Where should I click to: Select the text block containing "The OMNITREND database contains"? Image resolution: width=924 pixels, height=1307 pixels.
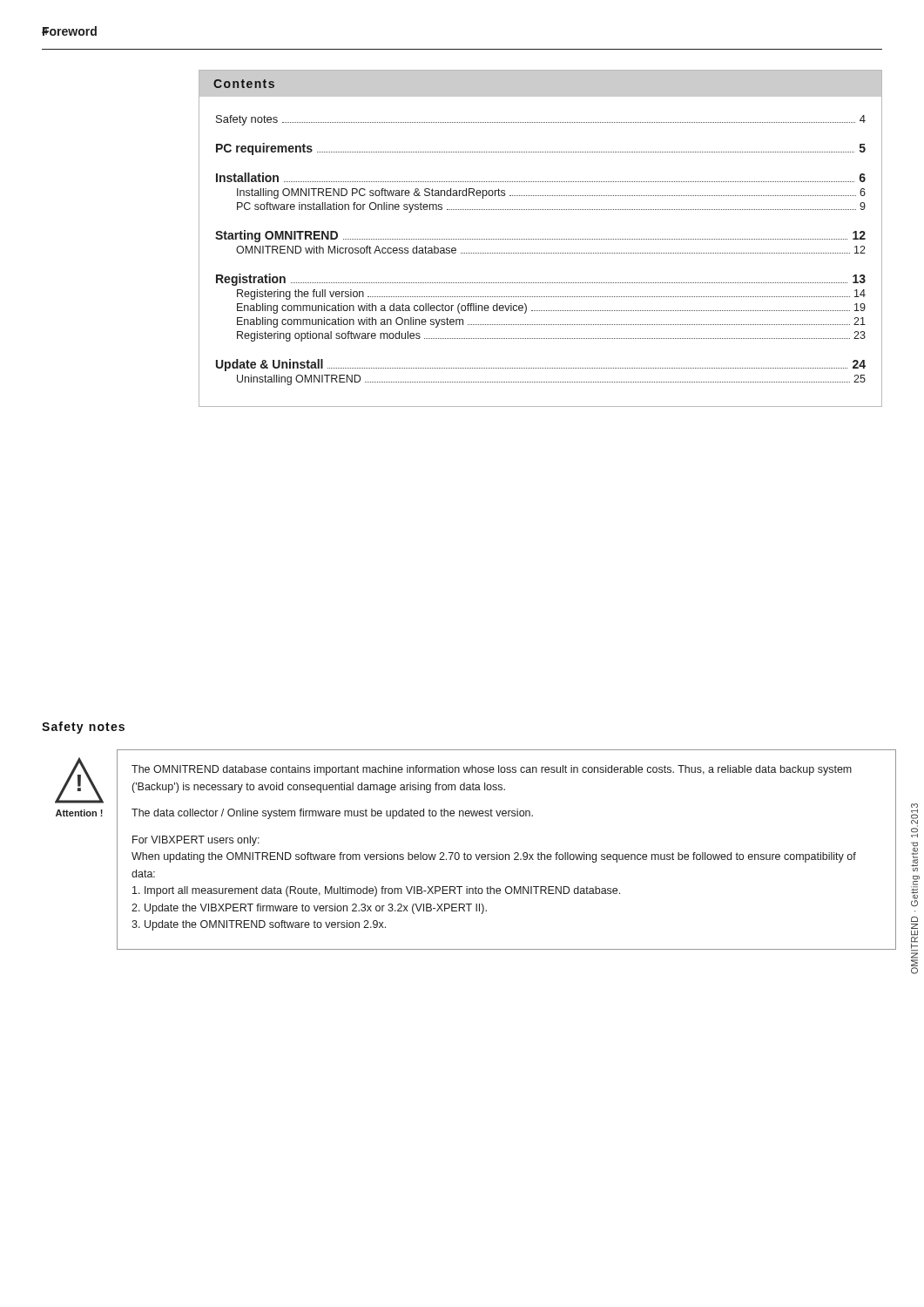506,848
